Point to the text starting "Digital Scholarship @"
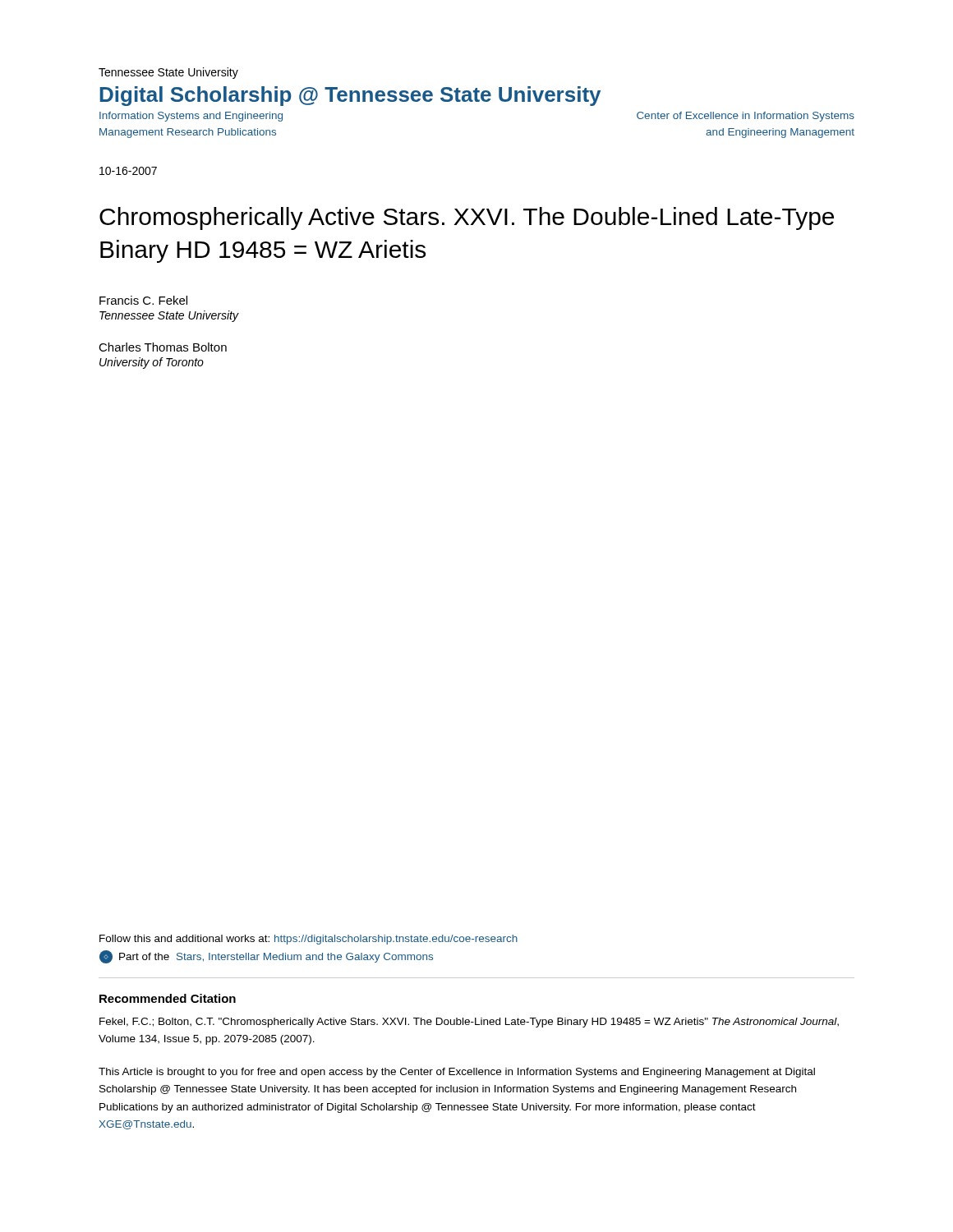 (x=350, y=94)
